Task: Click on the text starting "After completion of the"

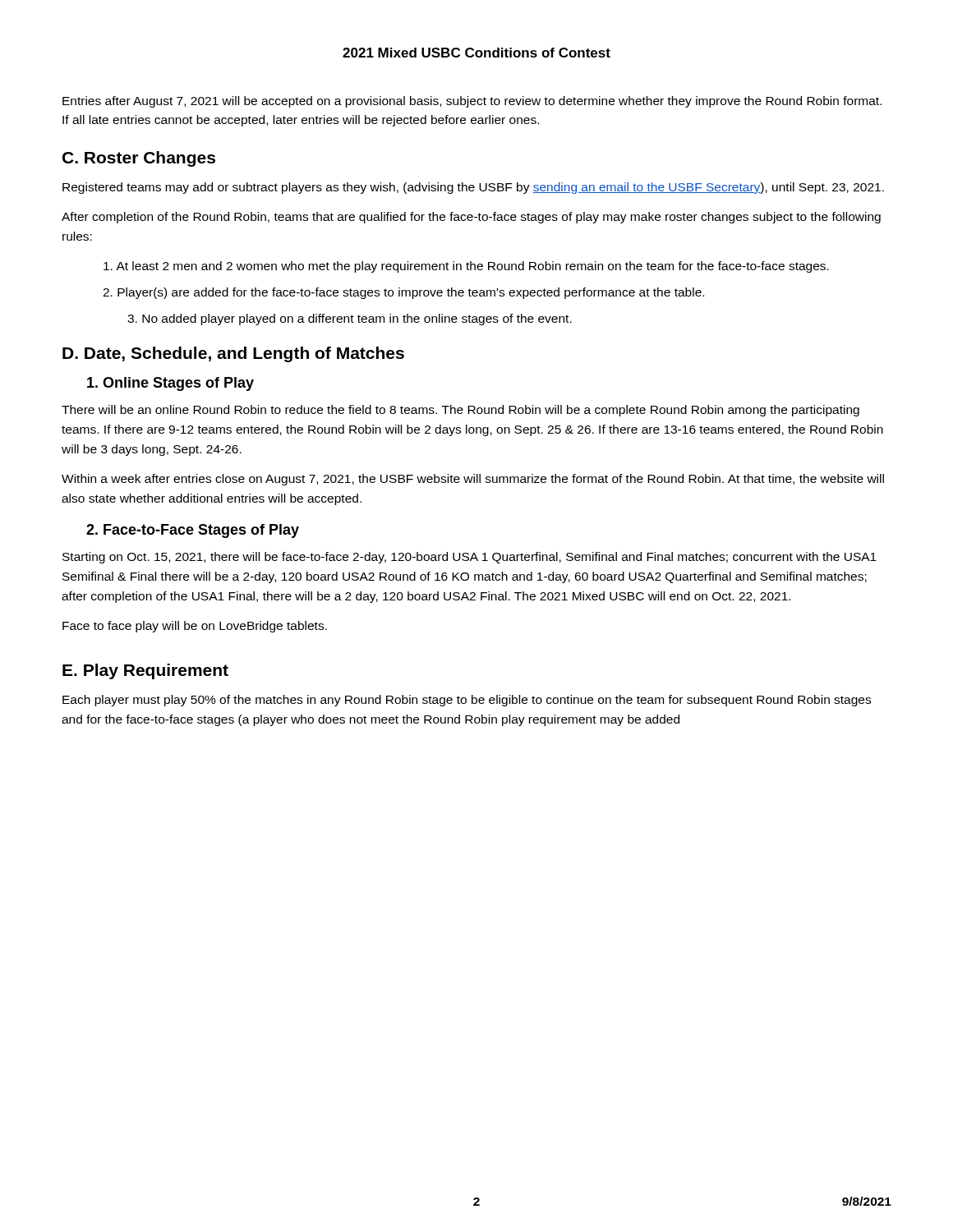Action: [x=471, y=226]
